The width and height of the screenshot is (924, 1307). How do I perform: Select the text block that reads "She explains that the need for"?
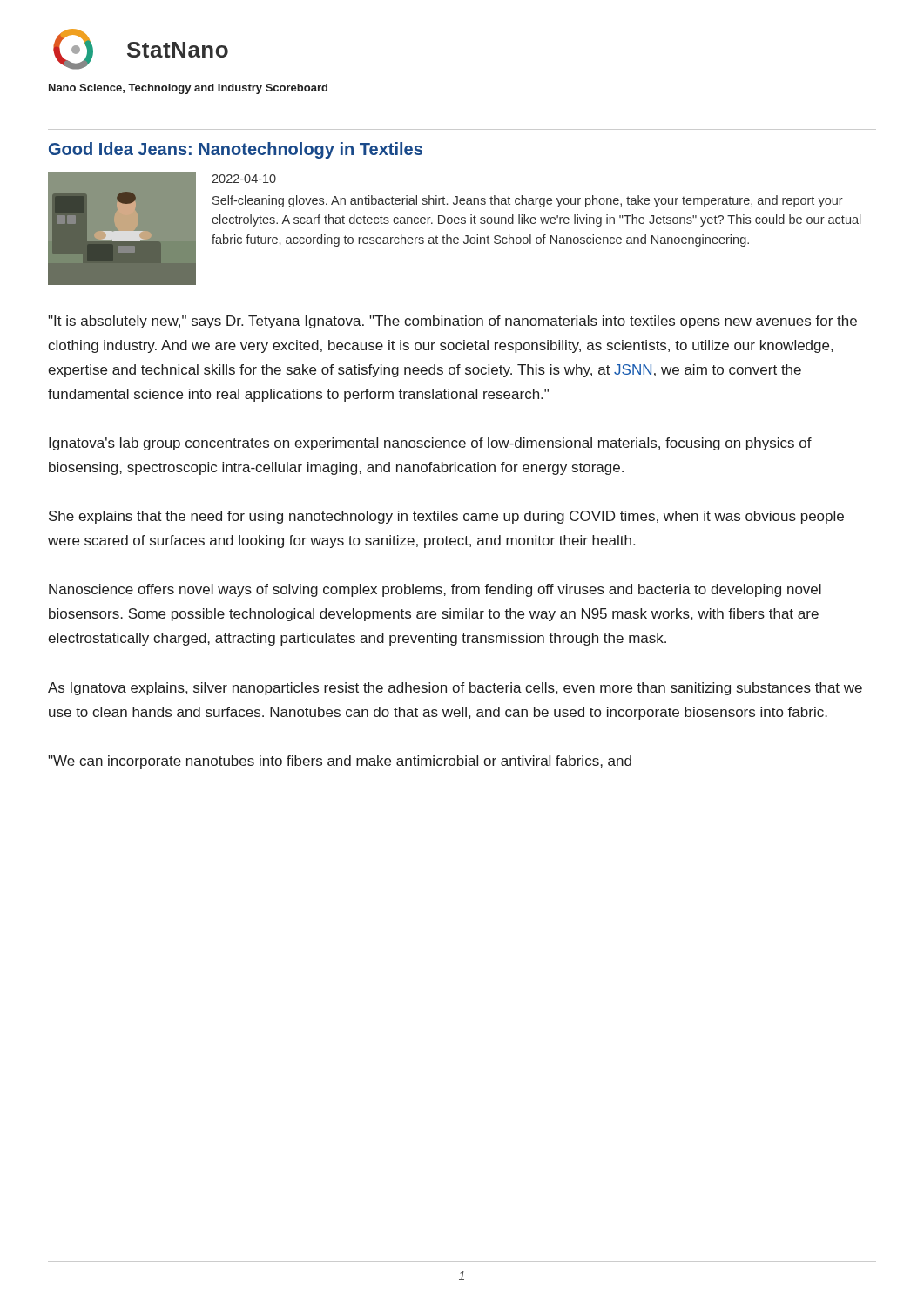tap(446, 529)
